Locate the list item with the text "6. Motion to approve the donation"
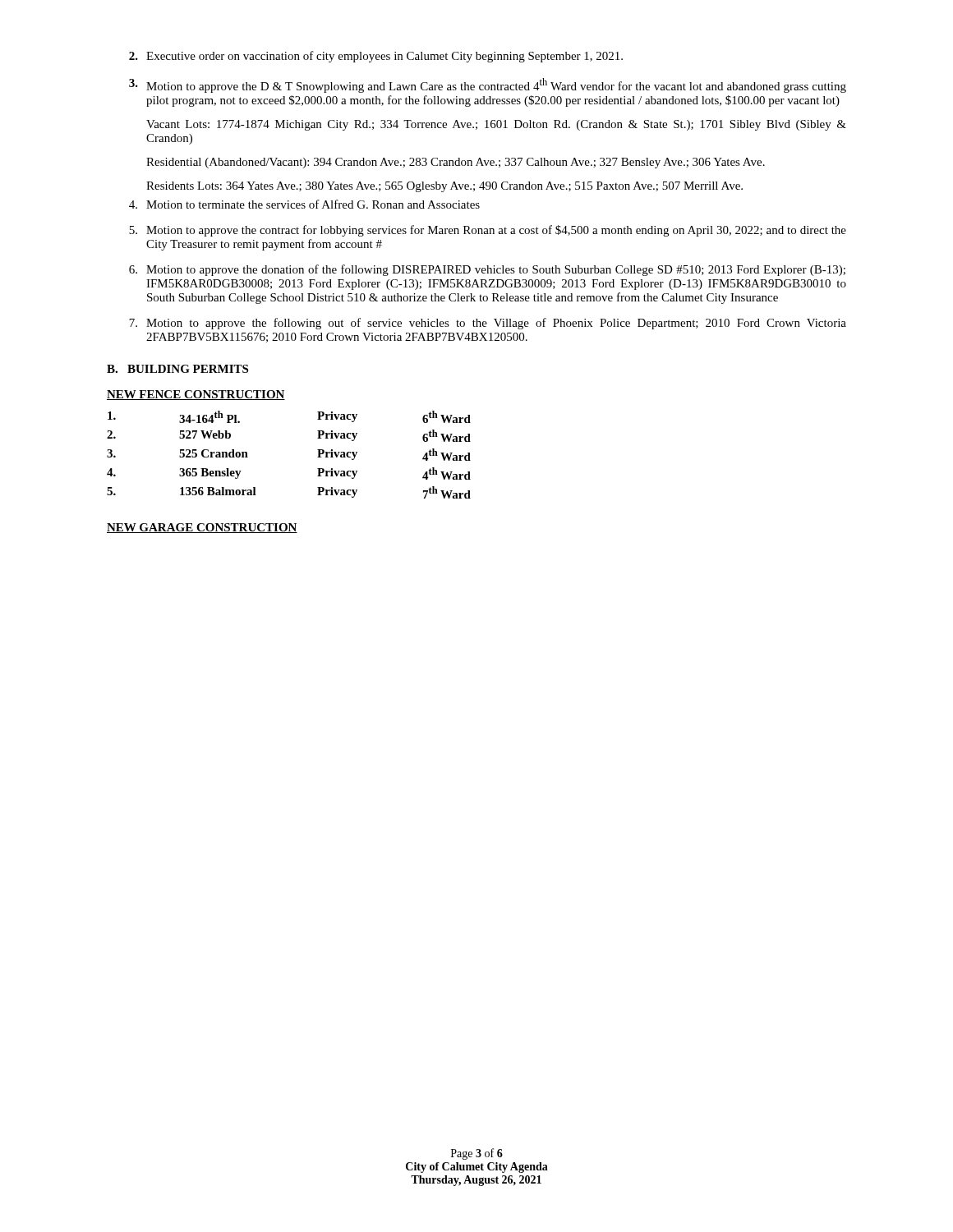This screenshot has height=1232, width=953. (x=476, y=284)
